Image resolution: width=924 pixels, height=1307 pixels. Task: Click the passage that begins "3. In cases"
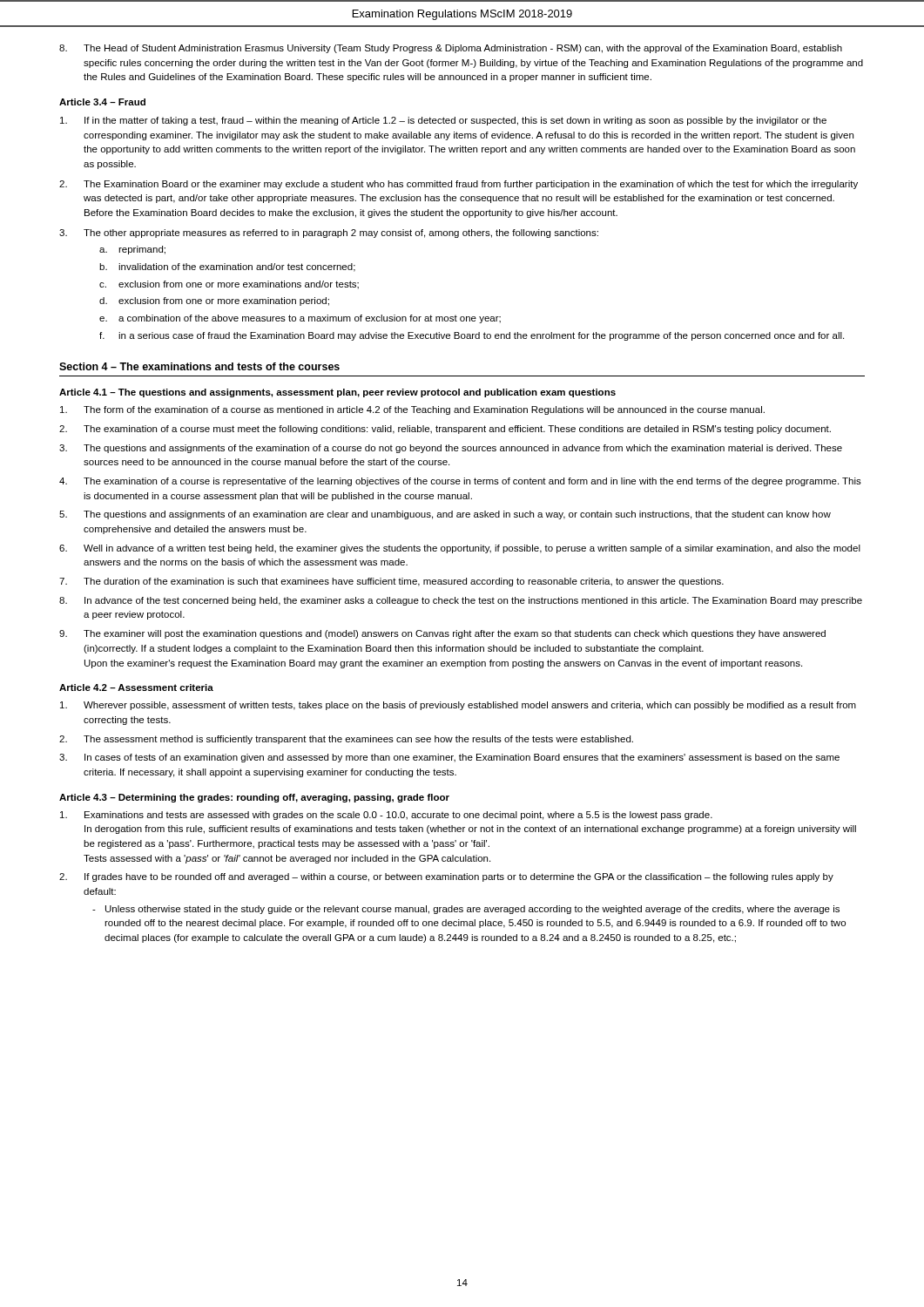(x=462, y=765)
